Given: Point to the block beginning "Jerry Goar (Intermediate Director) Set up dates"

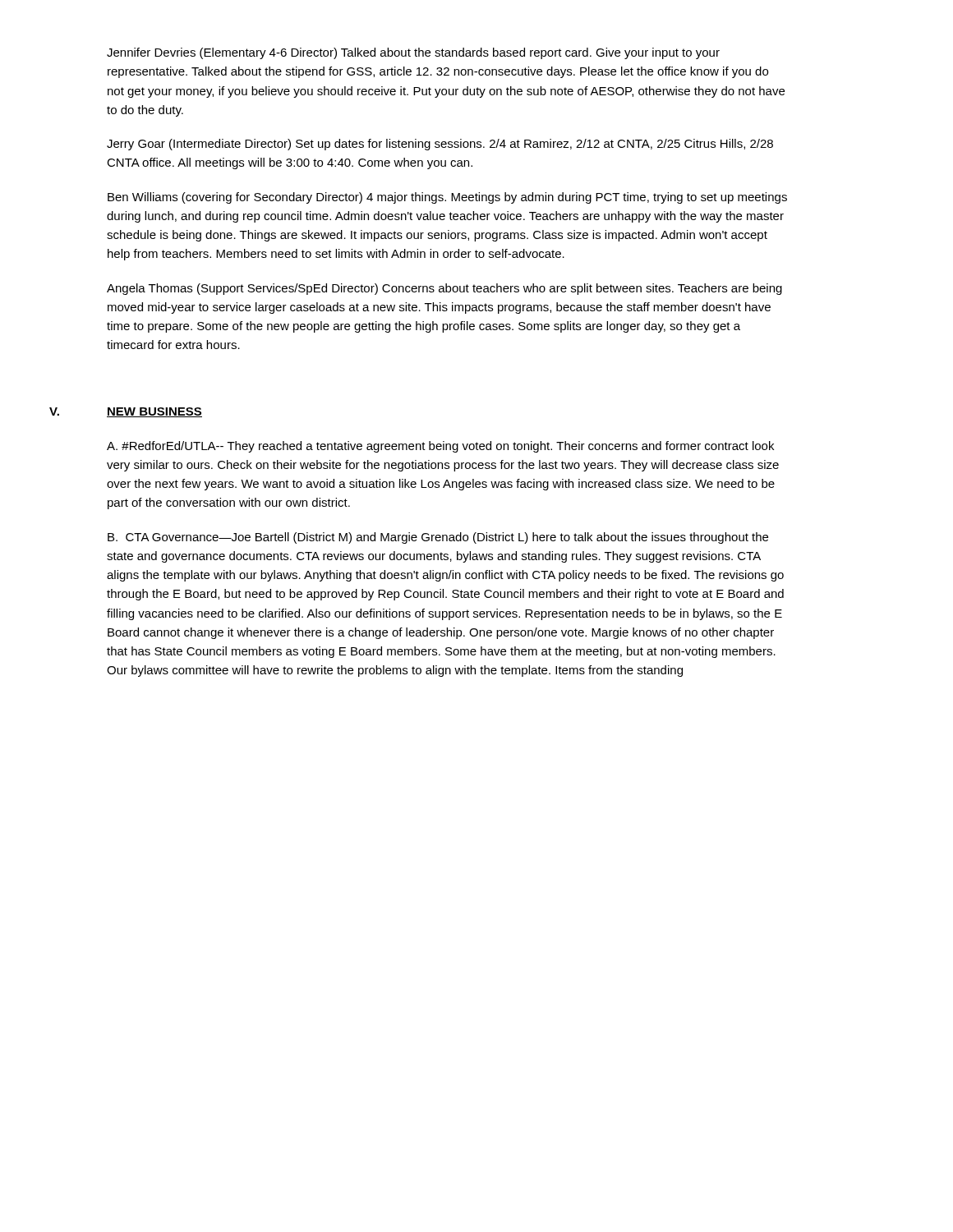Looking at the screenshot, I should pos(440,153).
